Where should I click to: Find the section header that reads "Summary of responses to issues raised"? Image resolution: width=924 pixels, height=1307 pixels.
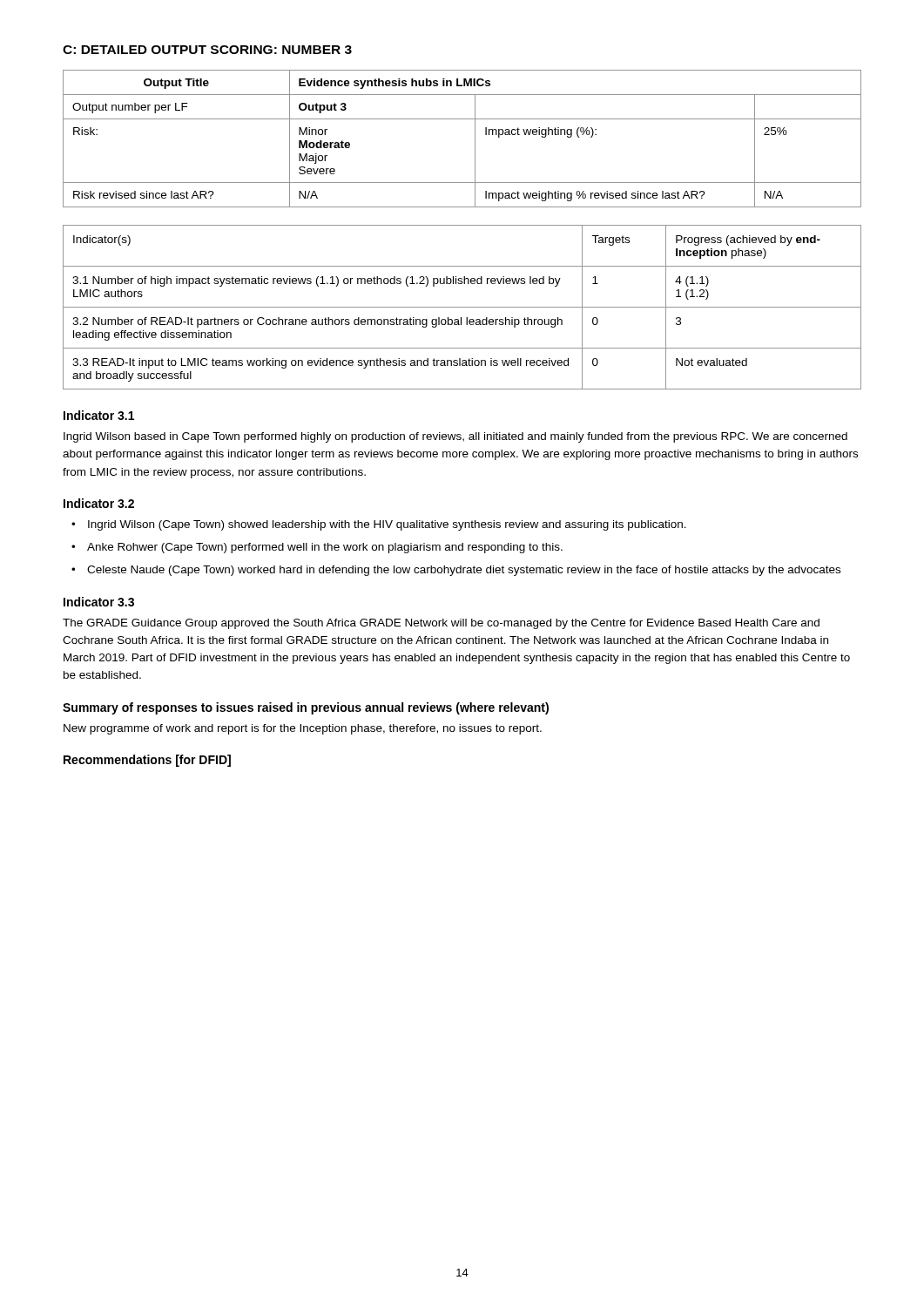(x=306, y=707)
